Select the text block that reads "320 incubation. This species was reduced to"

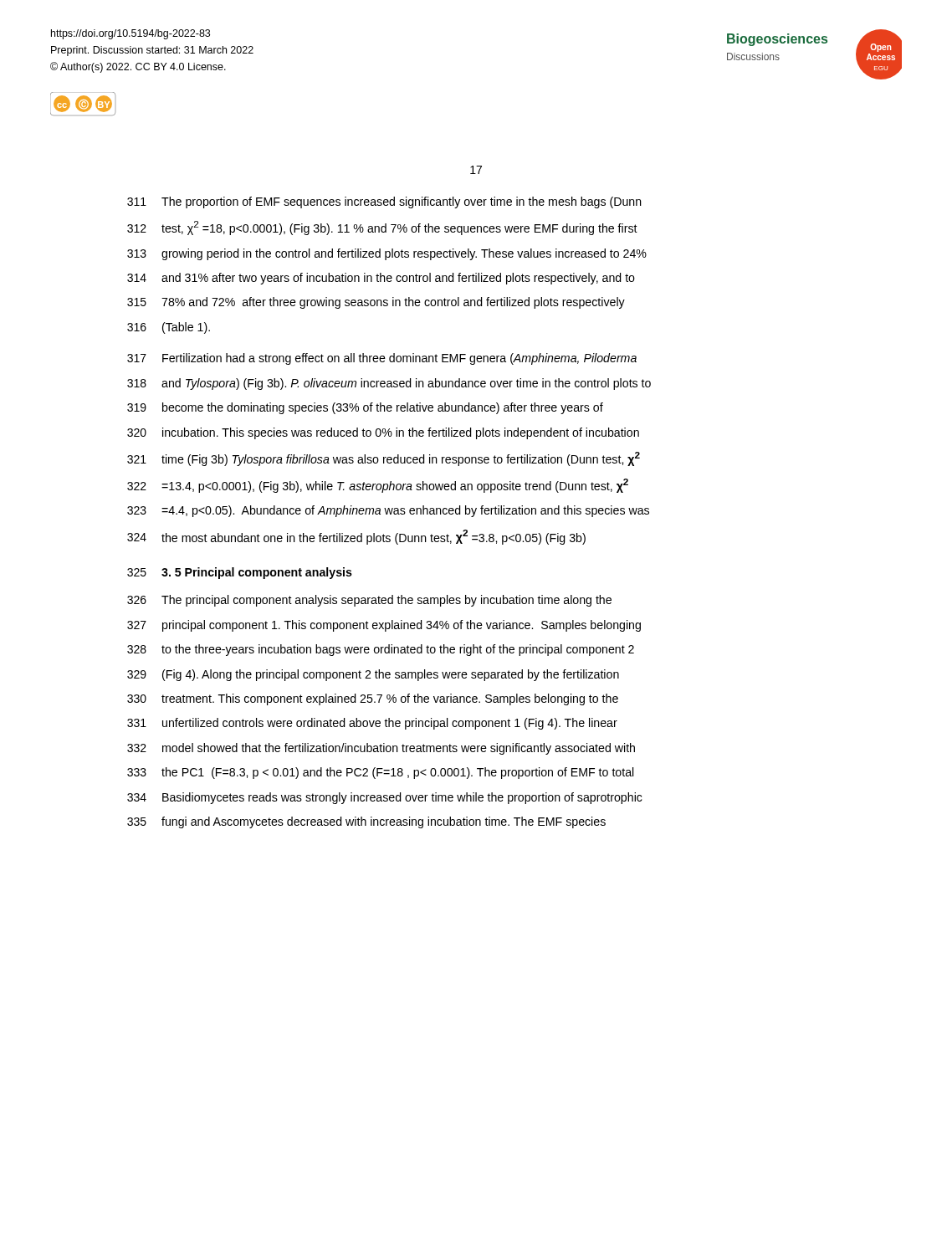tap(493, 433)
